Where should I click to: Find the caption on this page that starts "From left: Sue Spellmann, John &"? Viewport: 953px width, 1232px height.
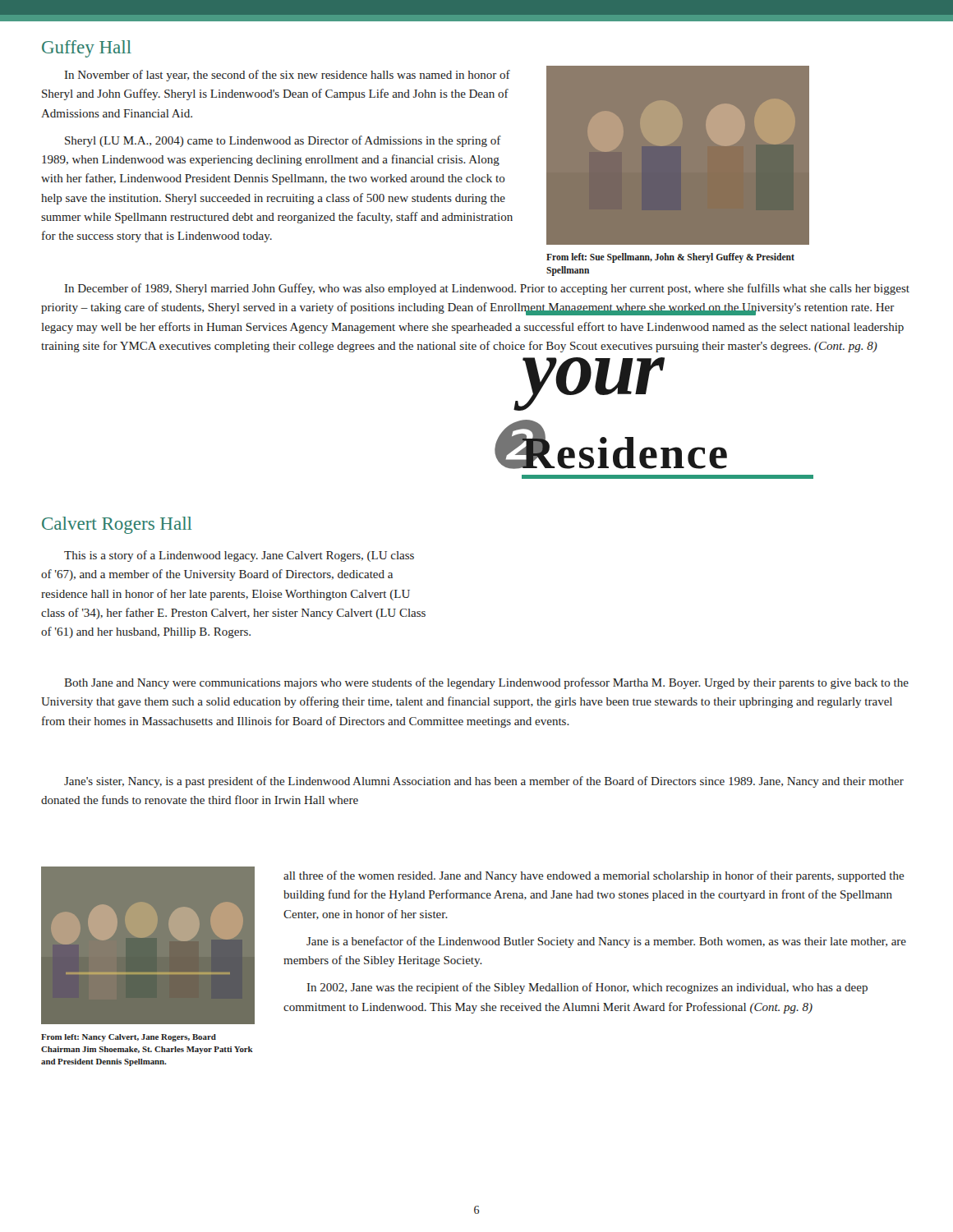pos(670,264)
